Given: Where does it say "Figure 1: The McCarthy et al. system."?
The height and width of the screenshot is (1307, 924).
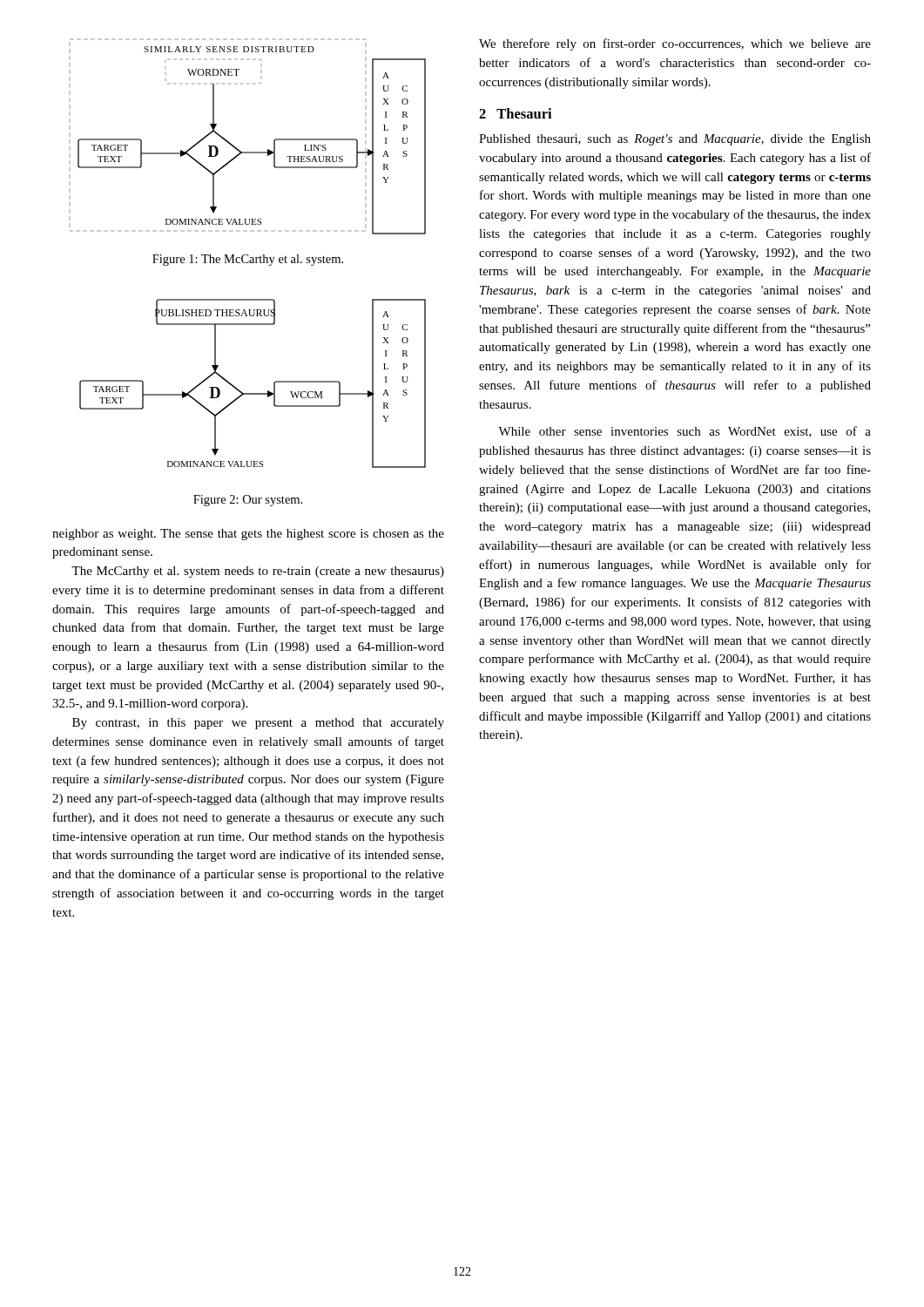Looking at the screenshot, I should [x=248, y=259].
